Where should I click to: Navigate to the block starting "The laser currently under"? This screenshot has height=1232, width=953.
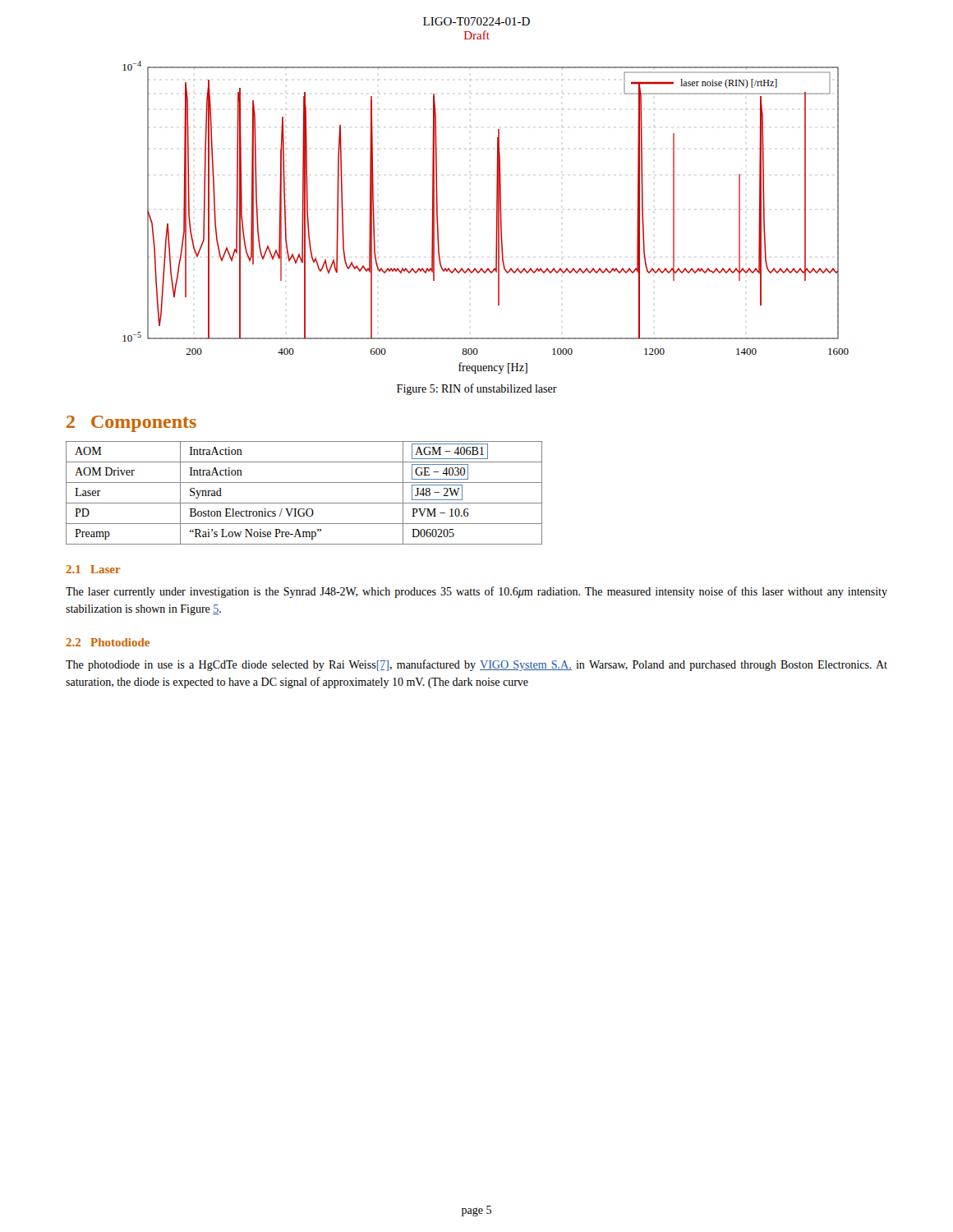pyautogui.click(x=476, y=600)
